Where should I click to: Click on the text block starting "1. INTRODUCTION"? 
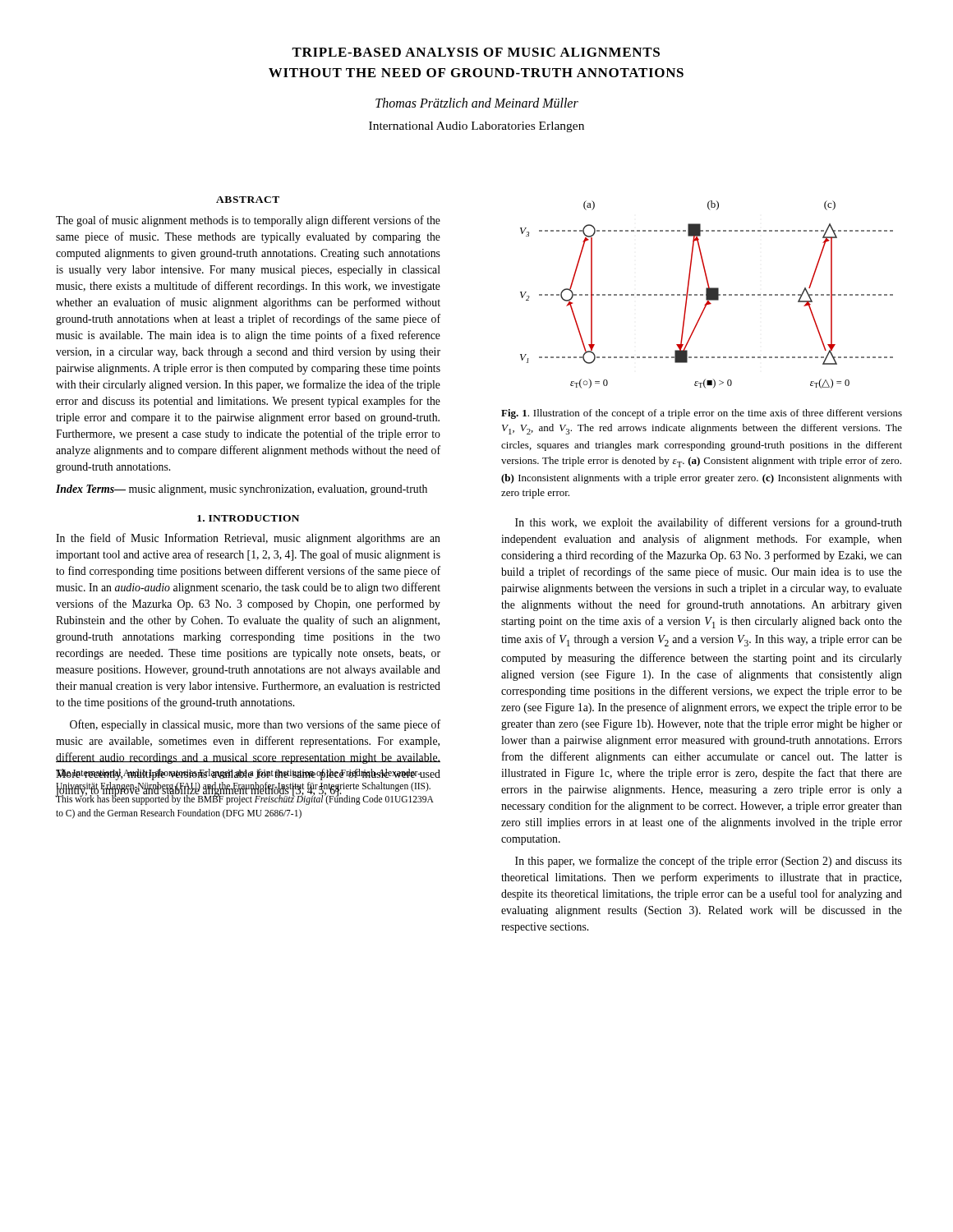pos(248,518)
